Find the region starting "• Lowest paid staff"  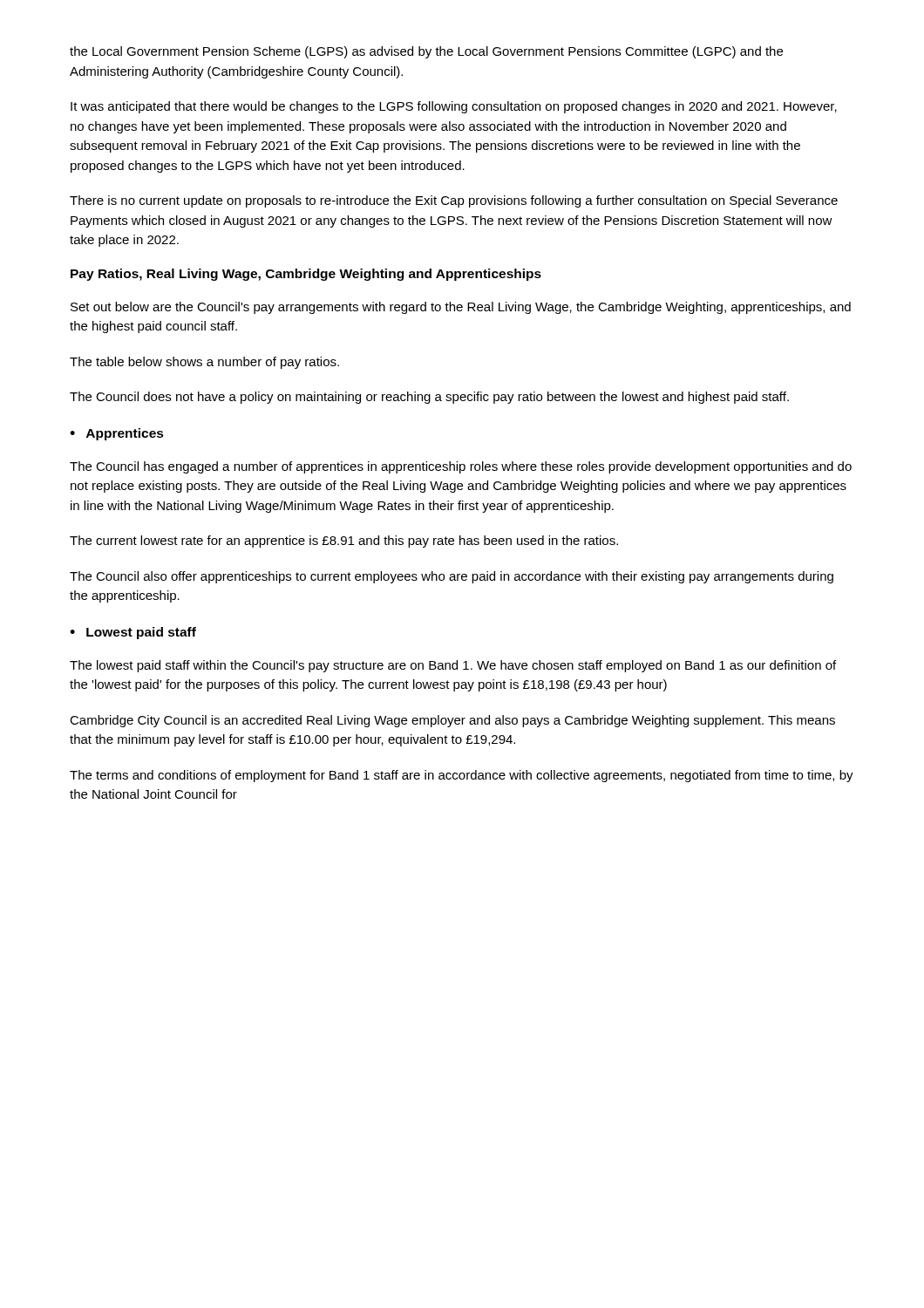click(133, 632)
